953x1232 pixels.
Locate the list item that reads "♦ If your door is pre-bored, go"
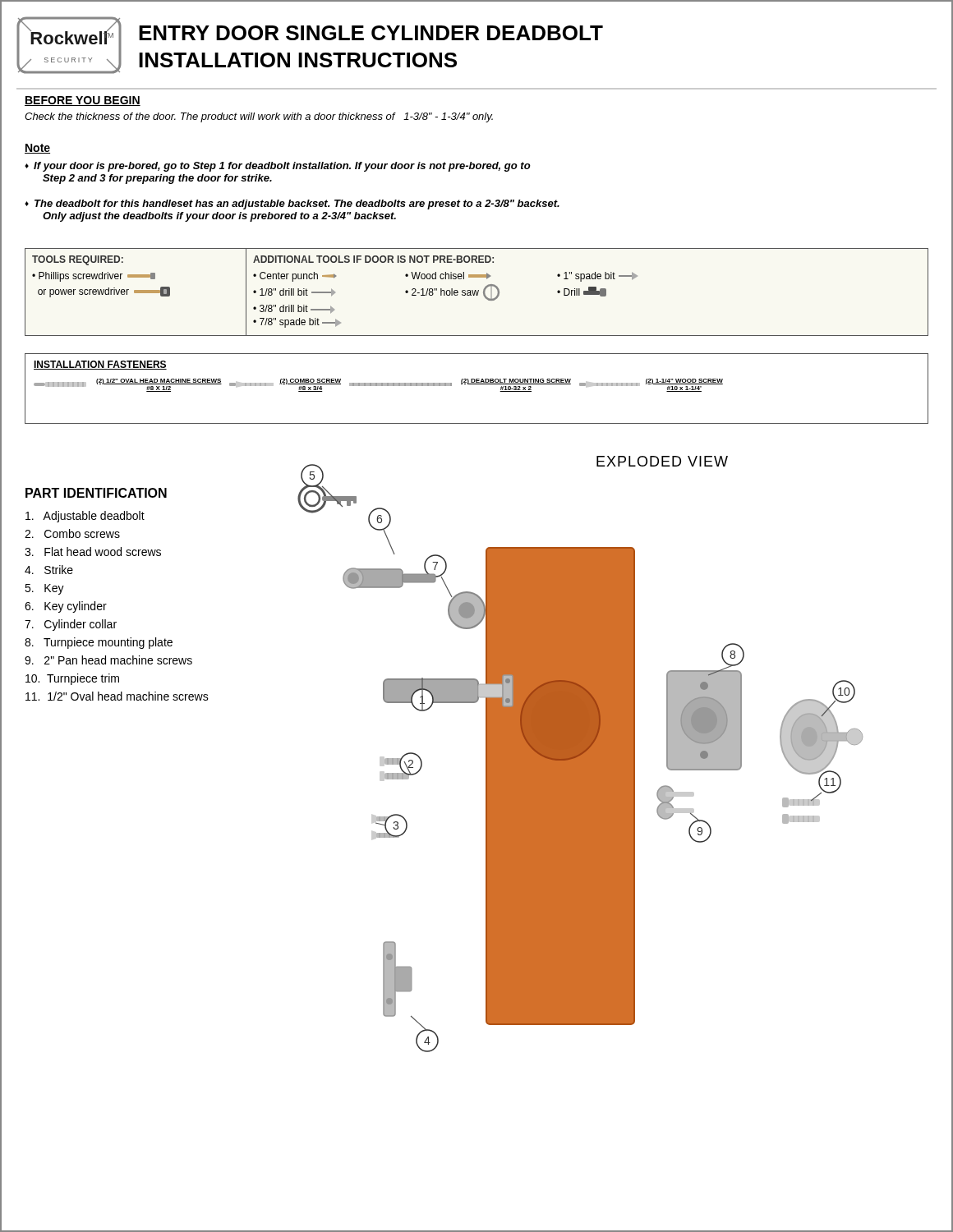pyautogui.click(x=278, y=172)
